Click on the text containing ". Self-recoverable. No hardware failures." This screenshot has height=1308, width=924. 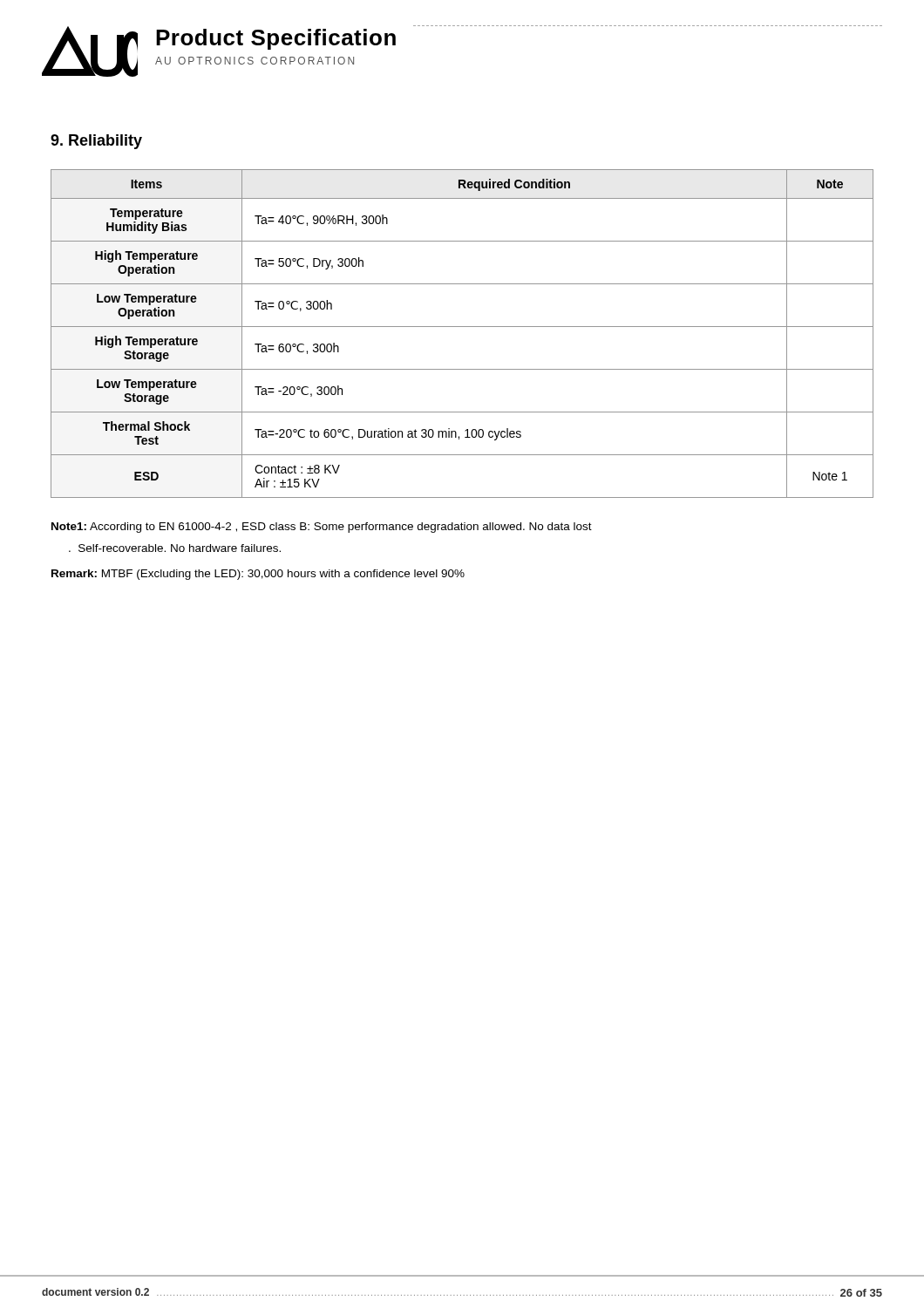pyautogui.click(x=175, y=548)
